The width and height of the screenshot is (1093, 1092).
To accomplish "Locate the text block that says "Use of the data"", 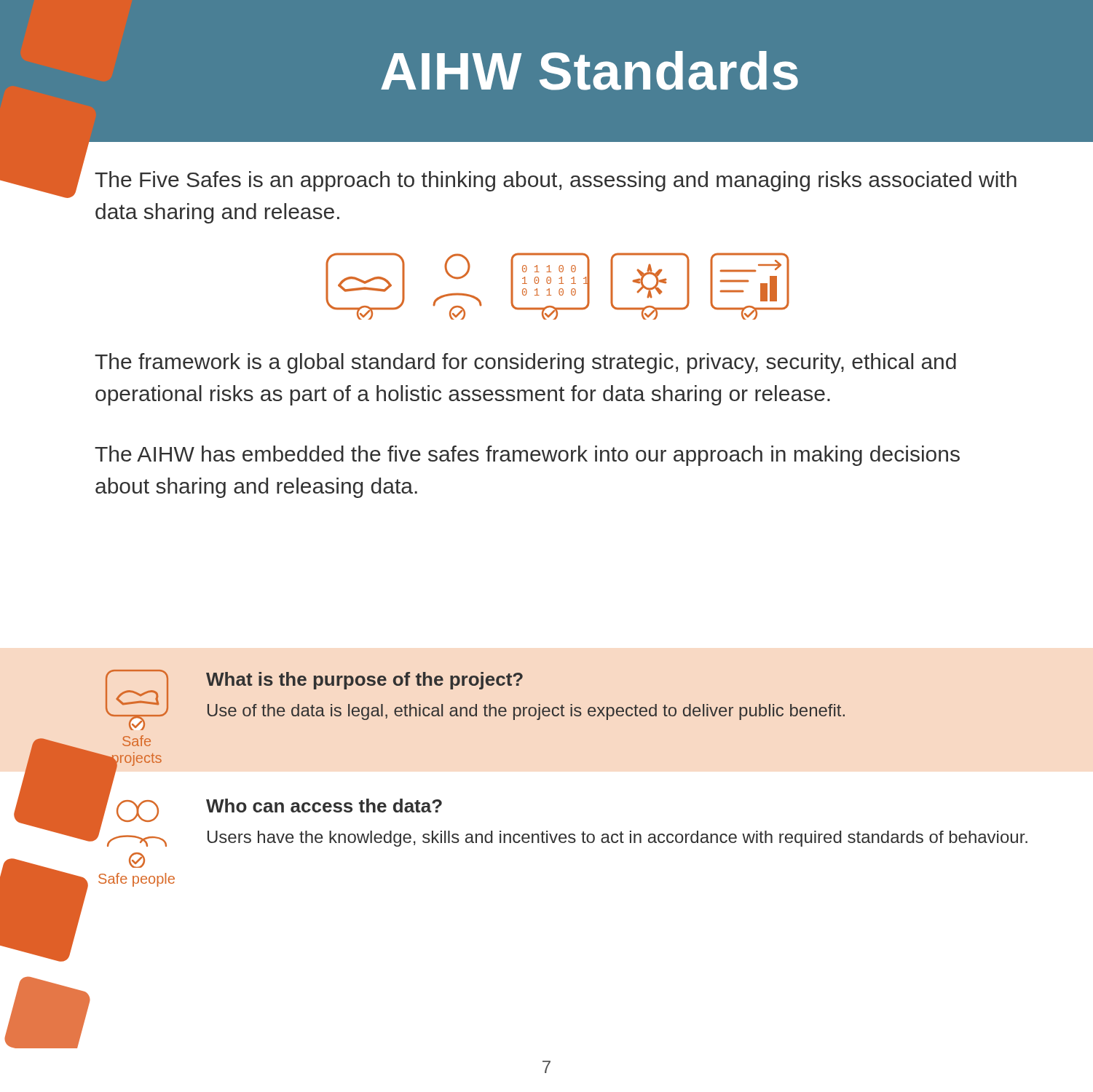I will point(526,710).
